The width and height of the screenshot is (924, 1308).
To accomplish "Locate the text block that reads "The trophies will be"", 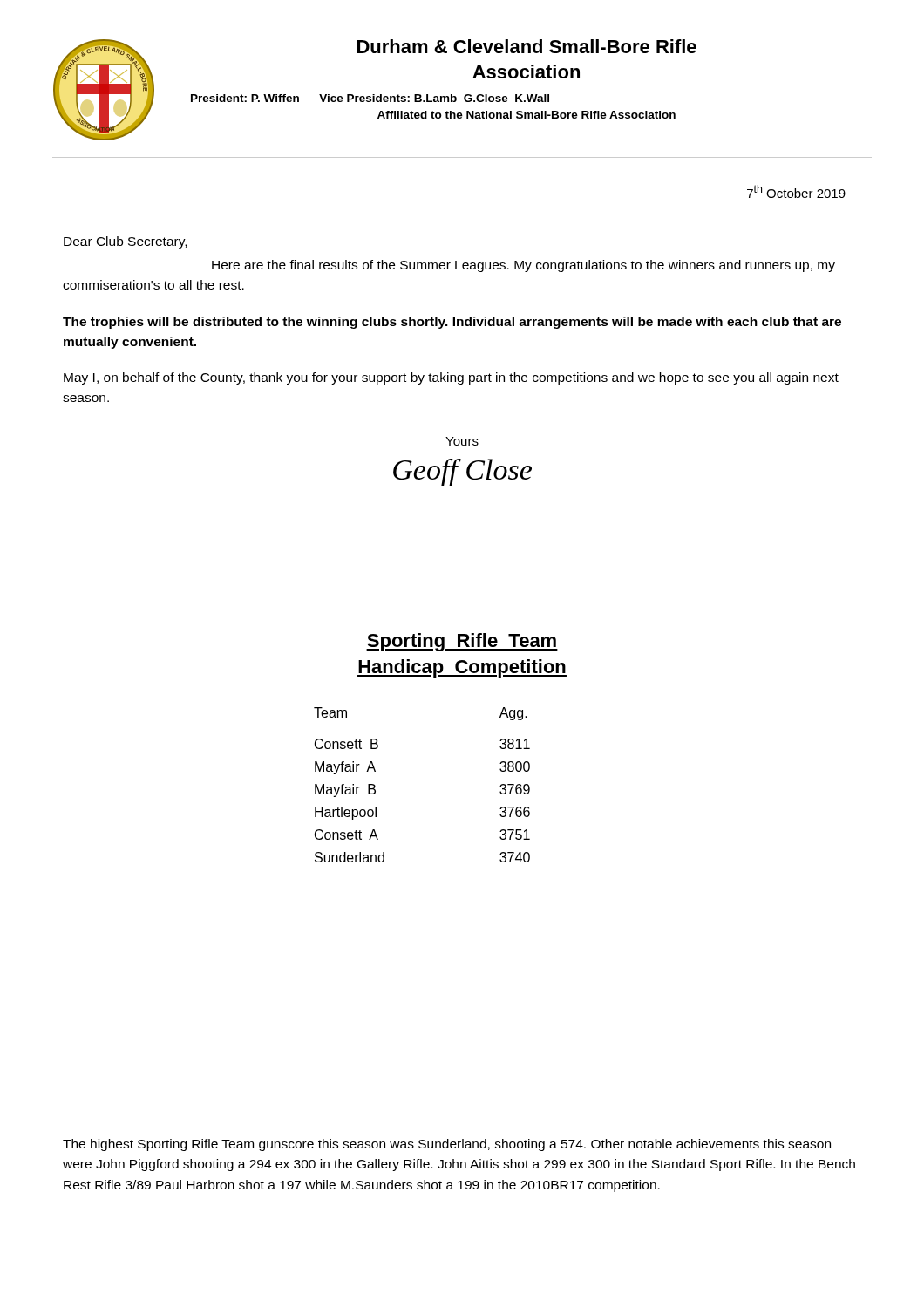I will [x=452, y=331].
